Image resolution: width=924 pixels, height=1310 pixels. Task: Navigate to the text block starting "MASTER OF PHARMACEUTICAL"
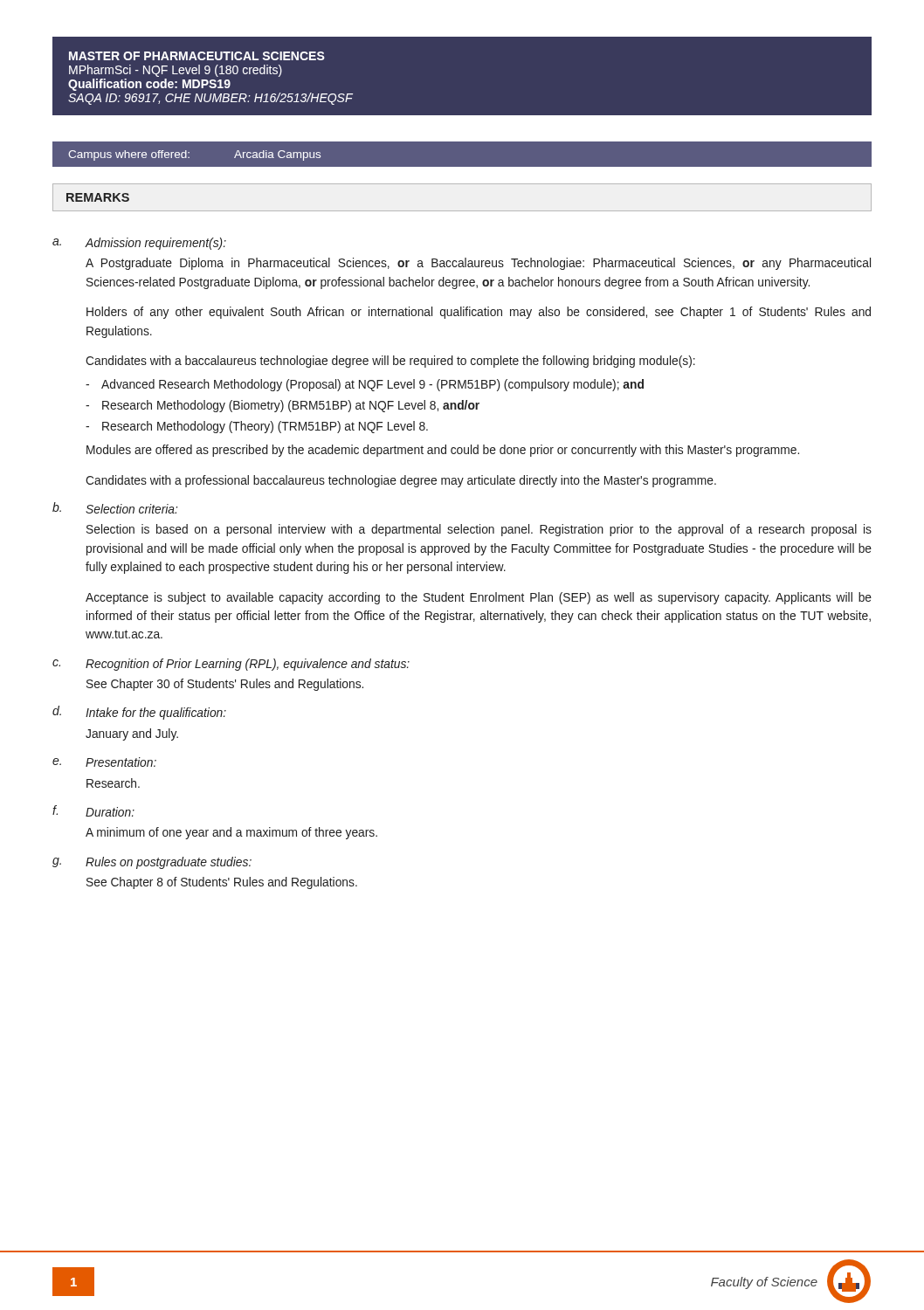click(197, 56)
